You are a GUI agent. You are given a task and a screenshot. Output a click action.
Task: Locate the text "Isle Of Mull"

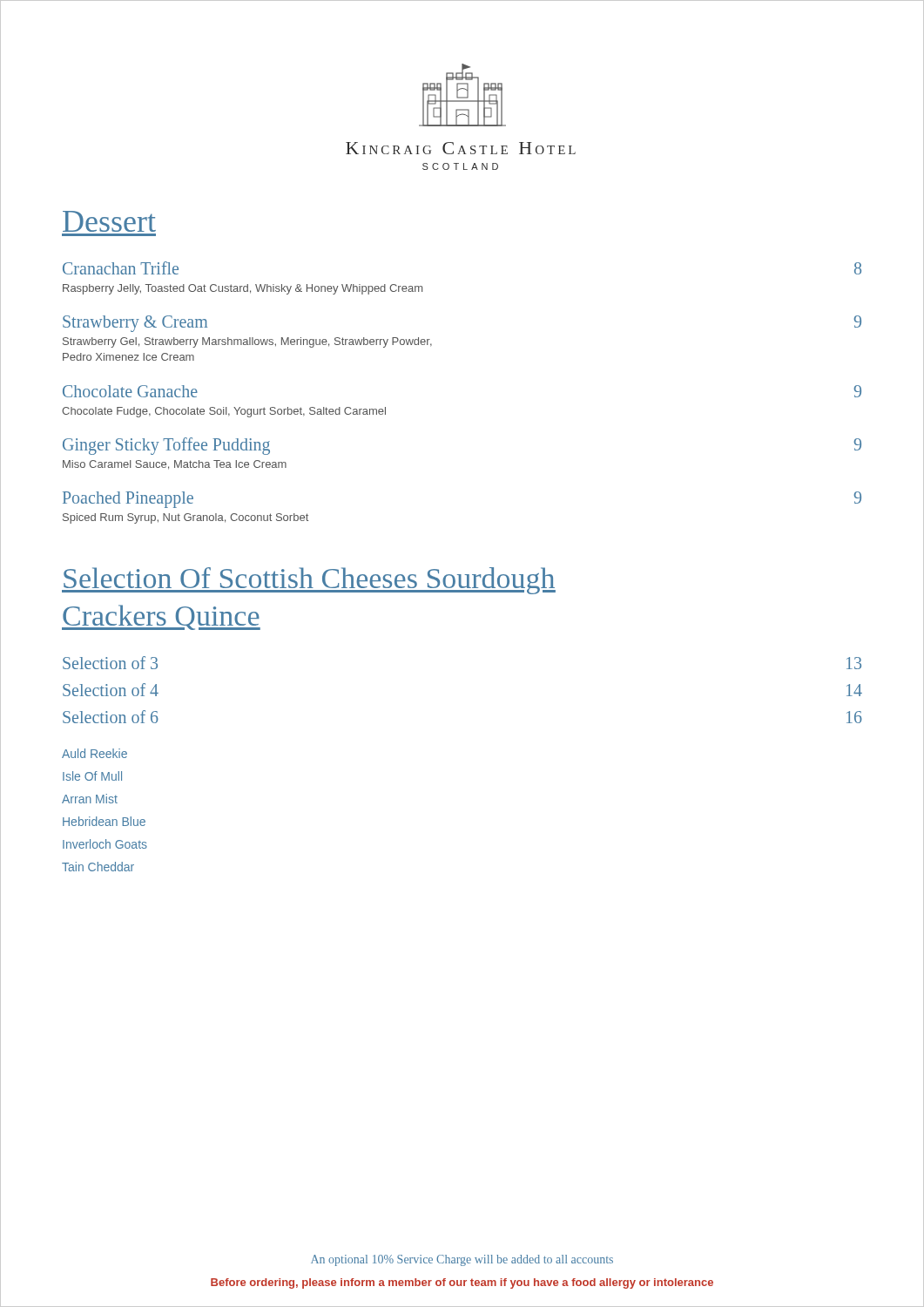(92, 776)
